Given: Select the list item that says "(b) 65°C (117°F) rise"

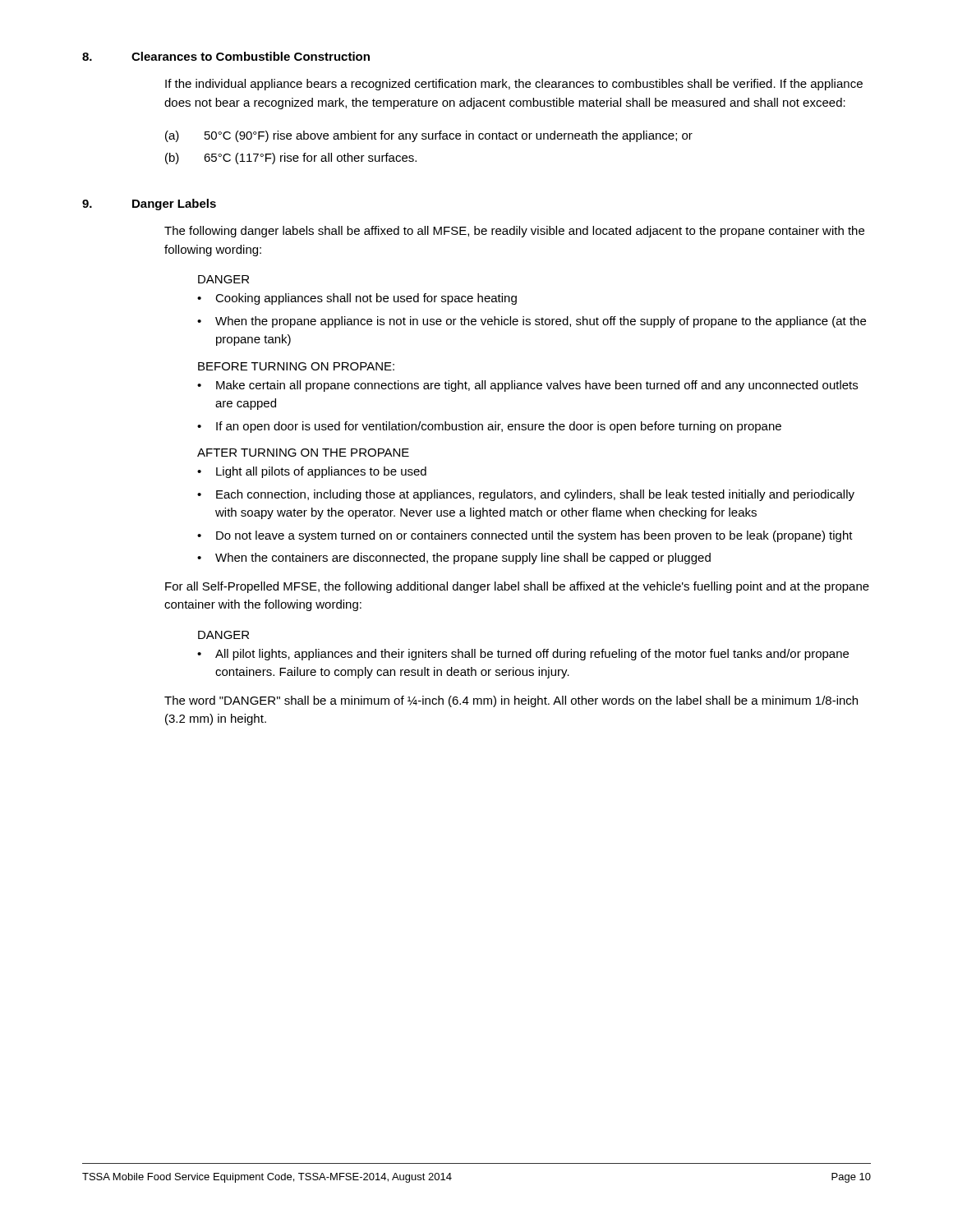Looking at the screenshot, I should tap(291, 159).
